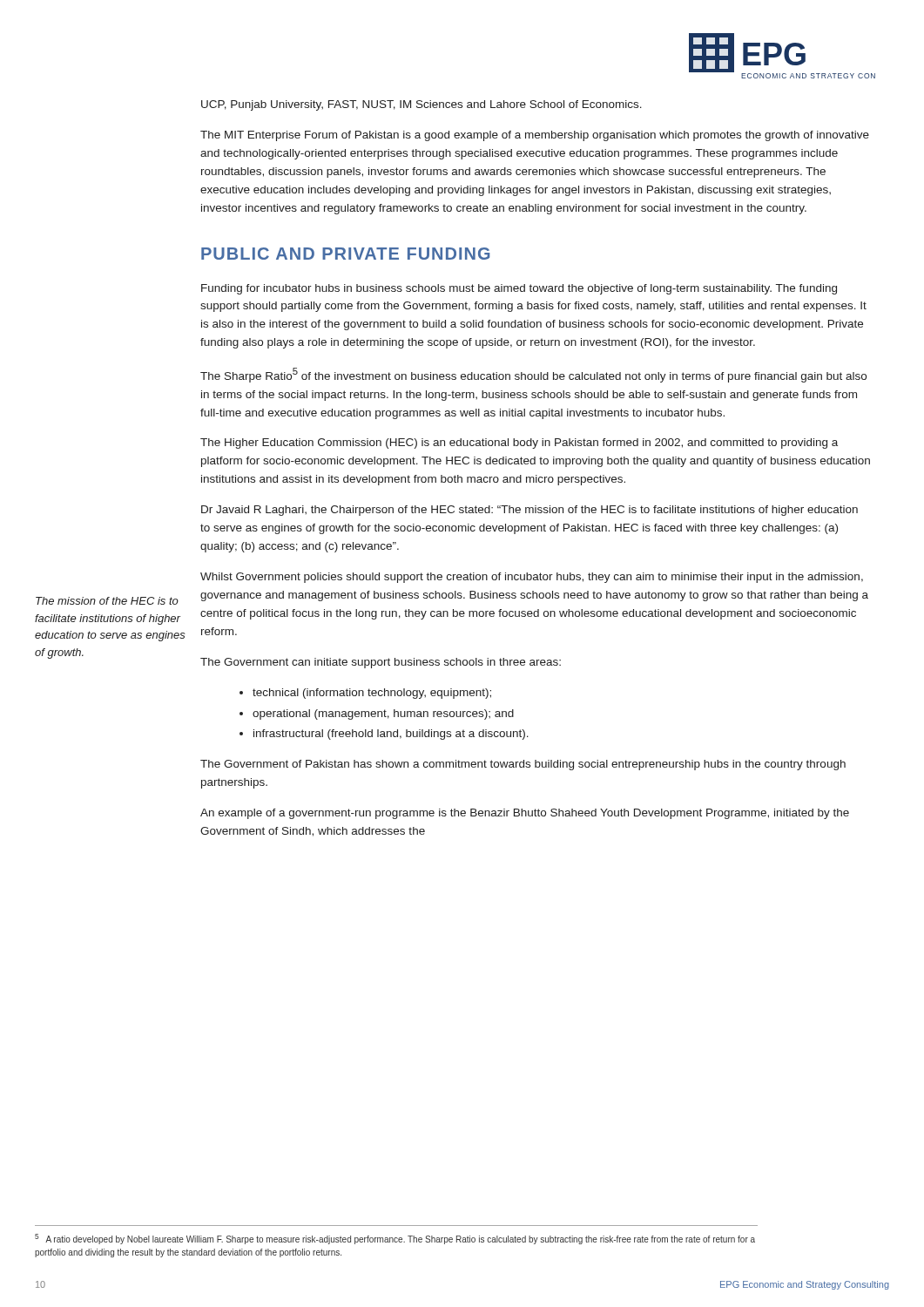Locate the block starting "infrastructural (freehold land, buildings at a discount)."
This screenshot has width=924, height=1307.
tap(391, 734)
